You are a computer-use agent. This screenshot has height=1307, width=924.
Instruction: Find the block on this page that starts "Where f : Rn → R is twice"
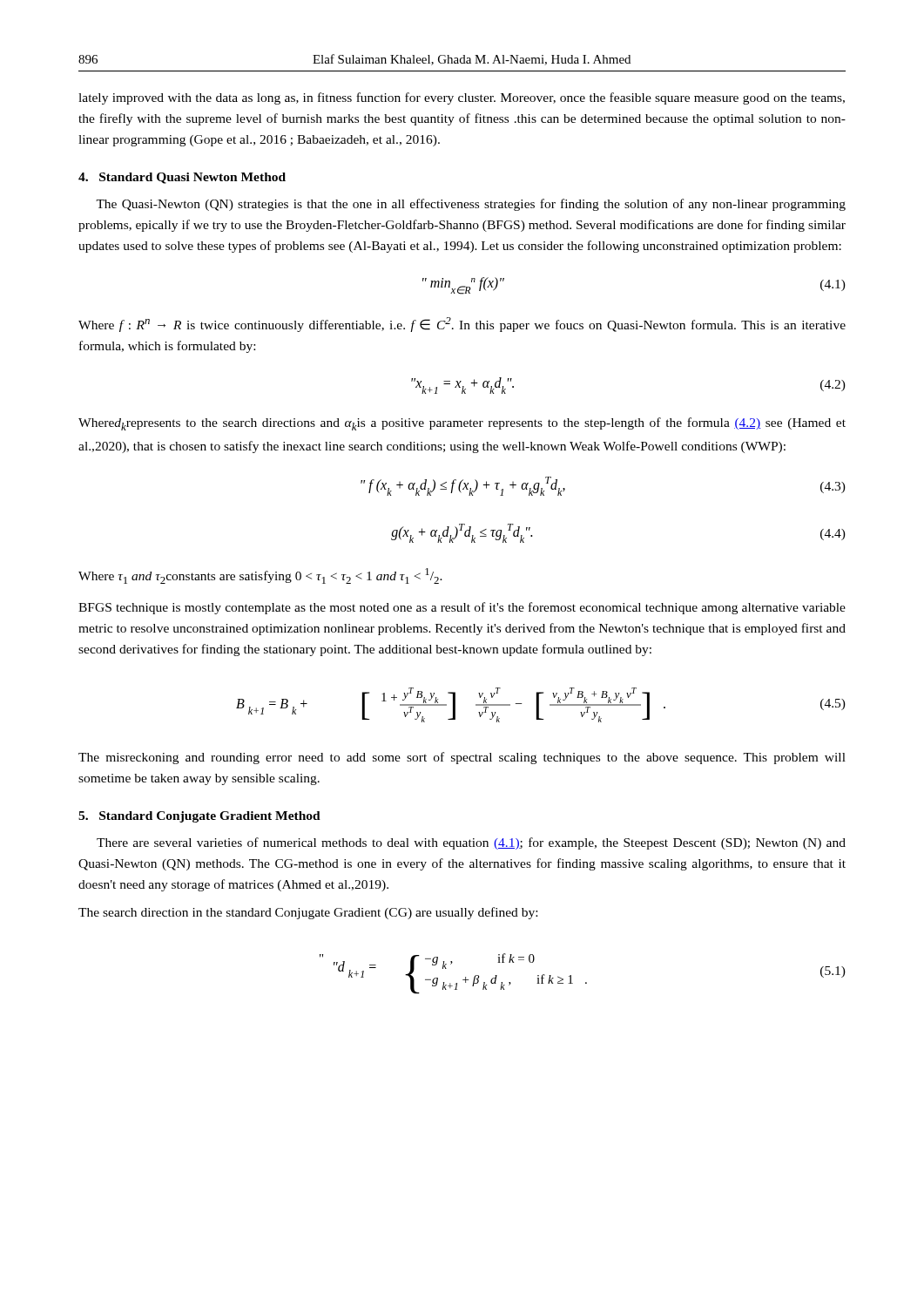pos(462,333)
